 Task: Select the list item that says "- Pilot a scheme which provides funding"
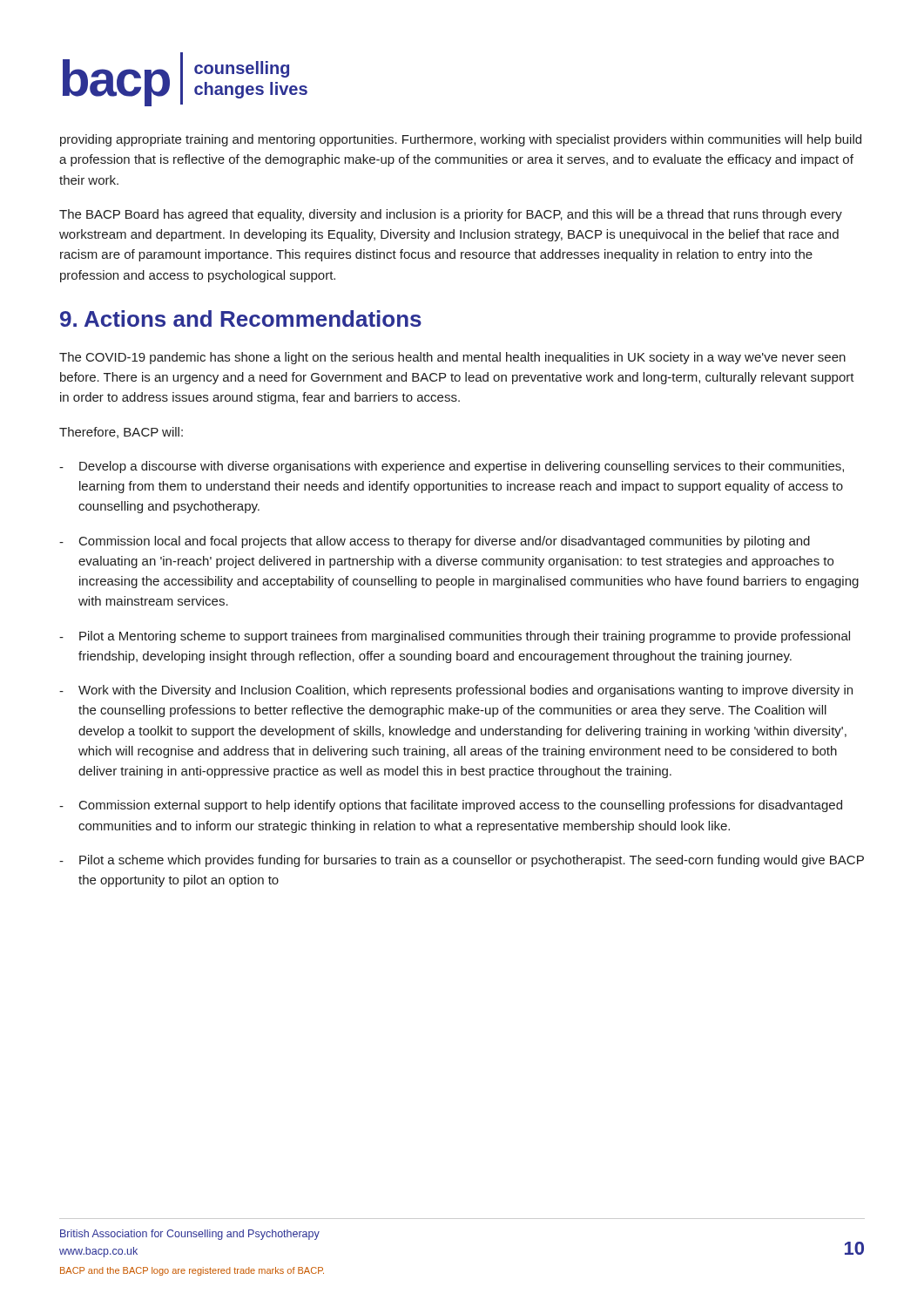click(x=462, y=870)
